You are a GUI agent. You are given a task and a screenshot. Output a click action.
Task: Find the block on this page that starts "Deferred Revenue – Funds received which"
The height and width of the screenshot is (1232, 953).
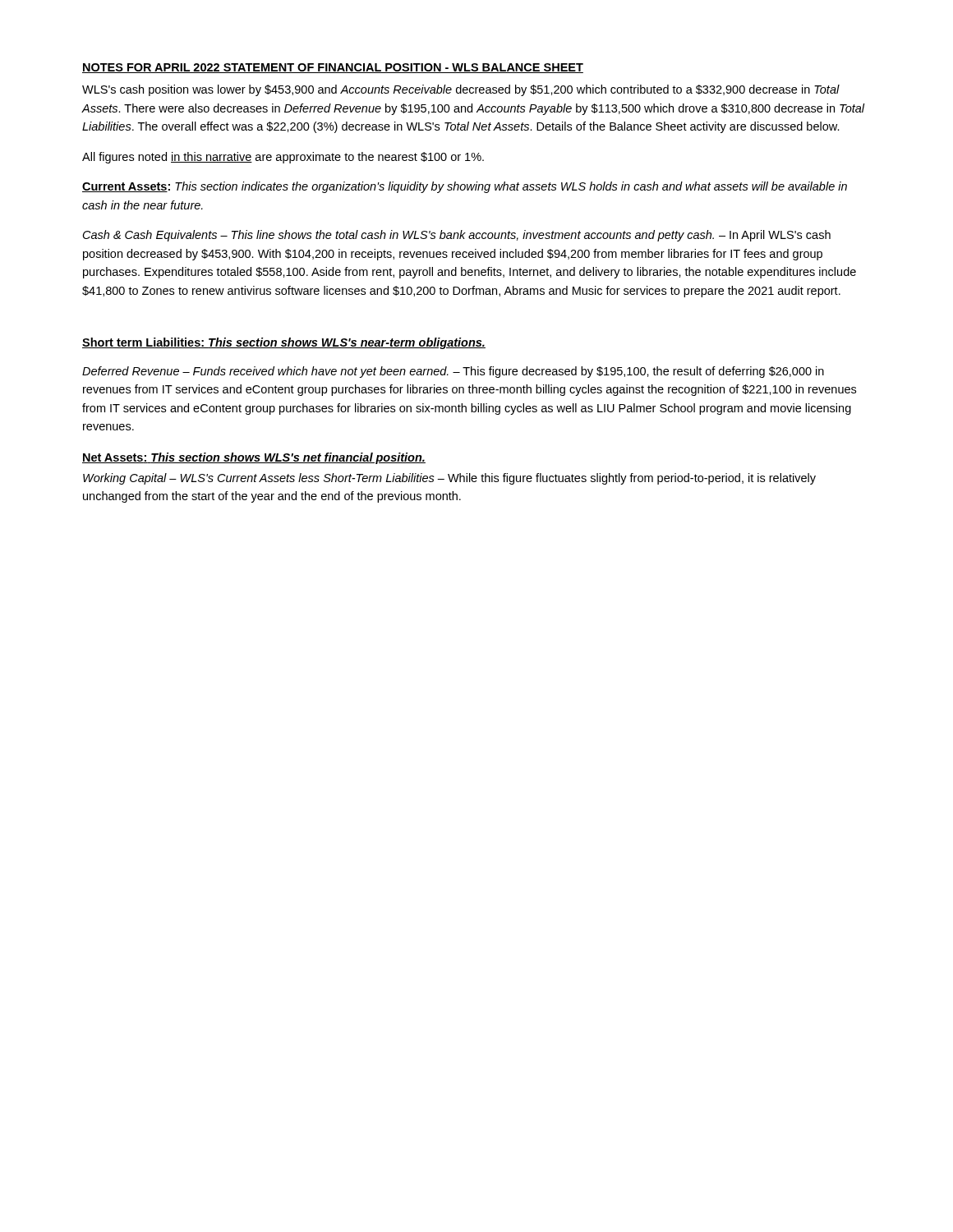point(469,399)
